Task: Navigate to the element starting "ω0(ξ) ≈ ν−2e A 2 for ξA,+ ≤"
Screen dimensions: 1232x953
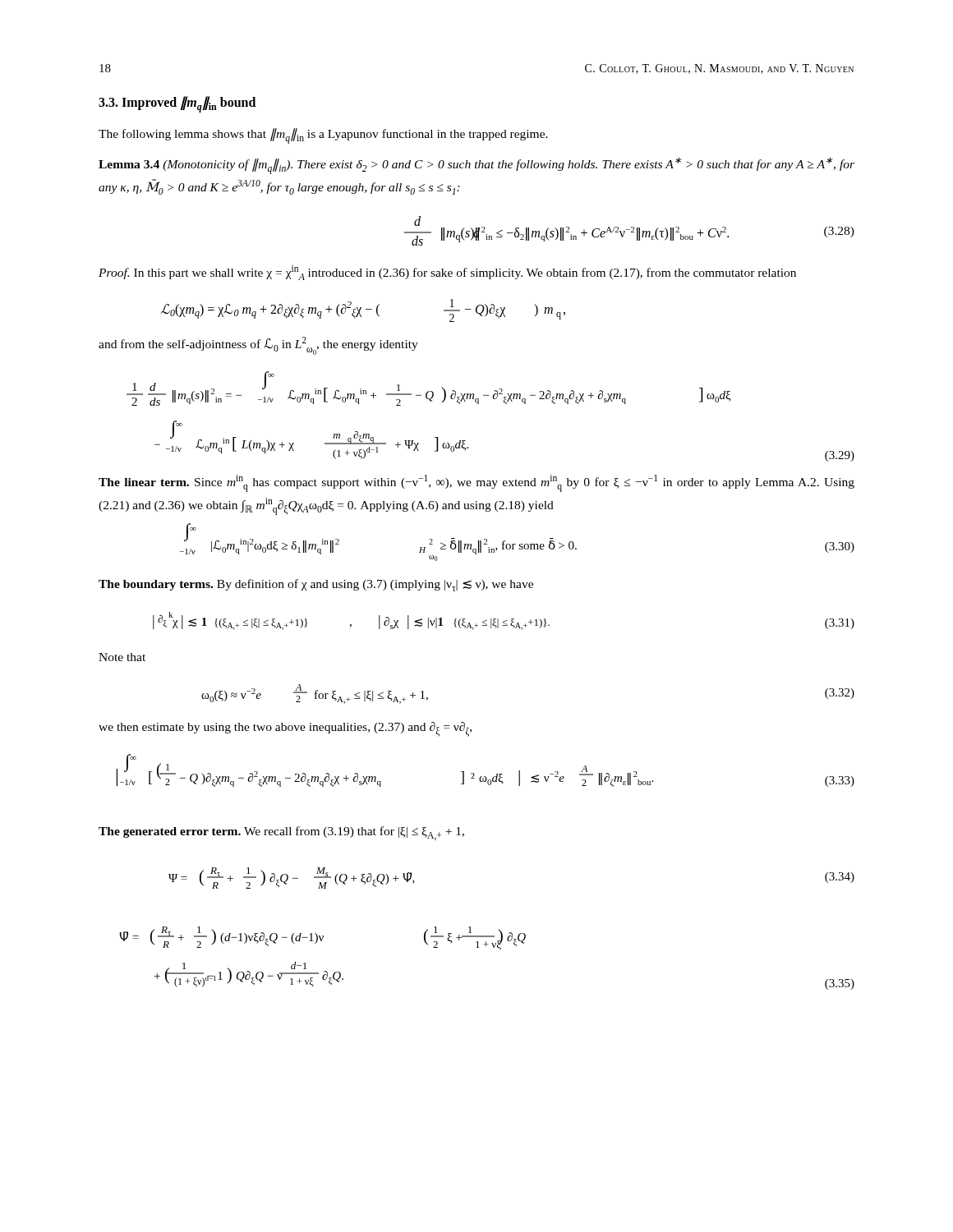Action: click(x=222, y=694)
